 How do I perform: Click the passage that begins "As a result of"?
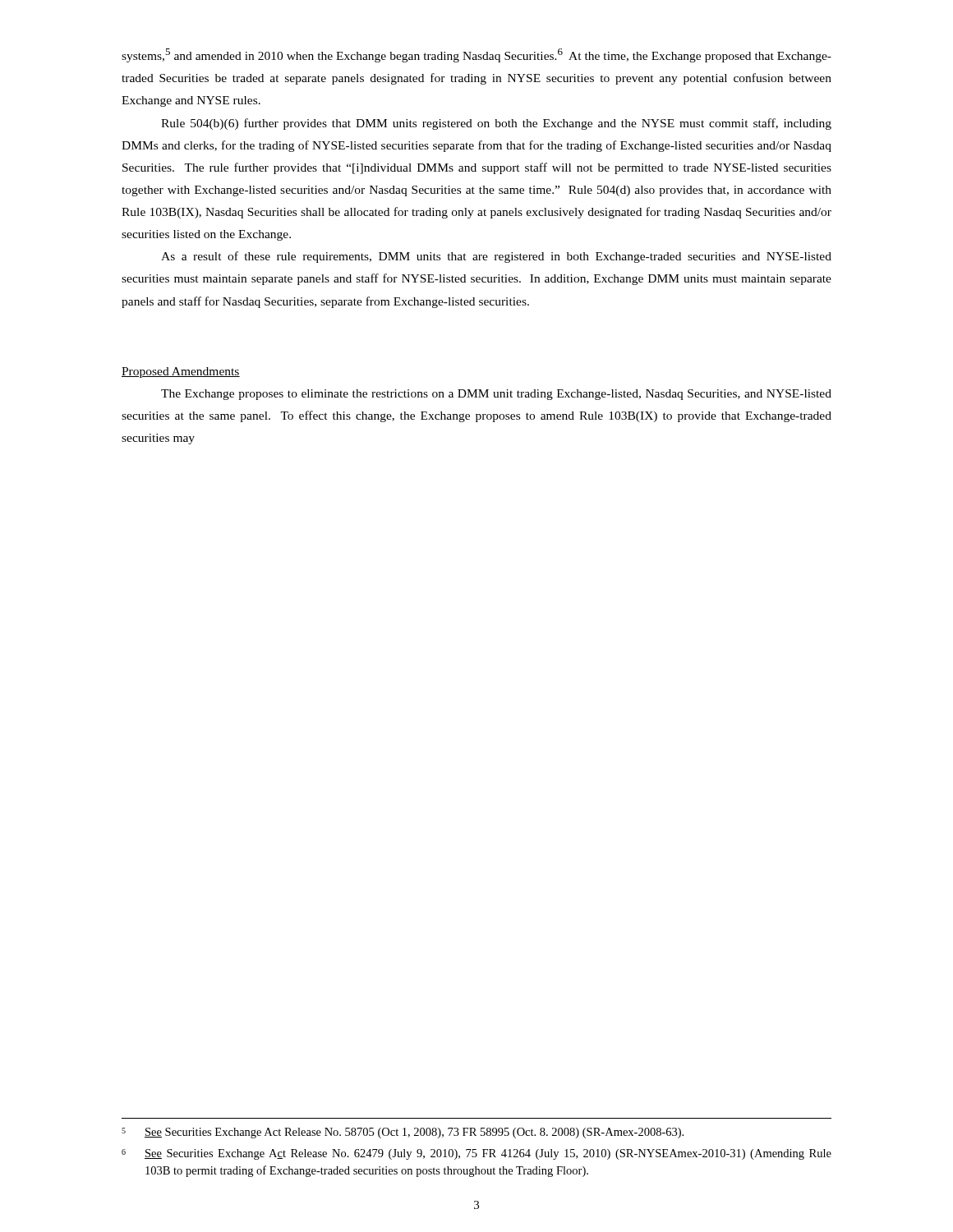pos(476,278)
